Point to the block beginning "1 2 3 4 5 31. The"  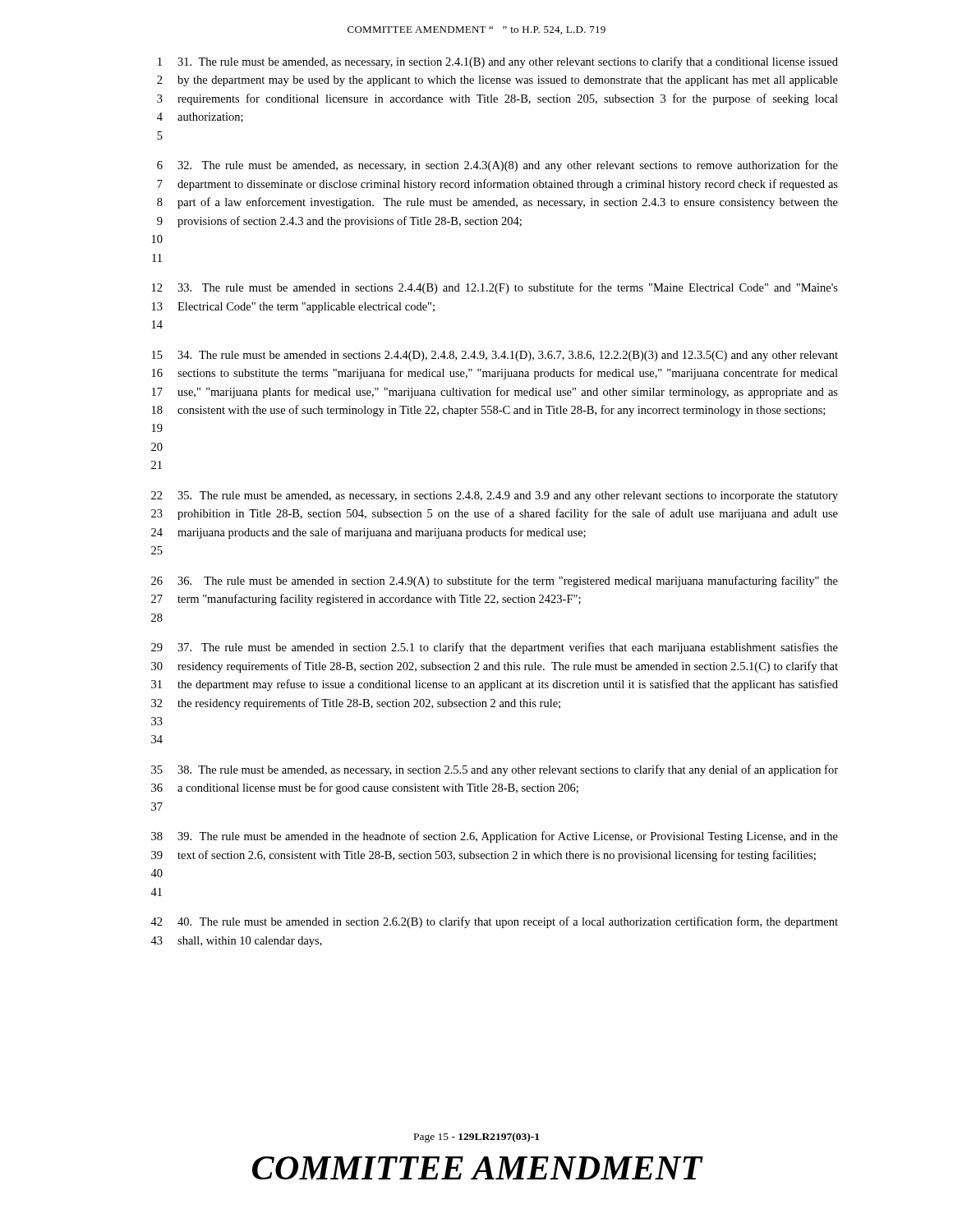(476, 99)
